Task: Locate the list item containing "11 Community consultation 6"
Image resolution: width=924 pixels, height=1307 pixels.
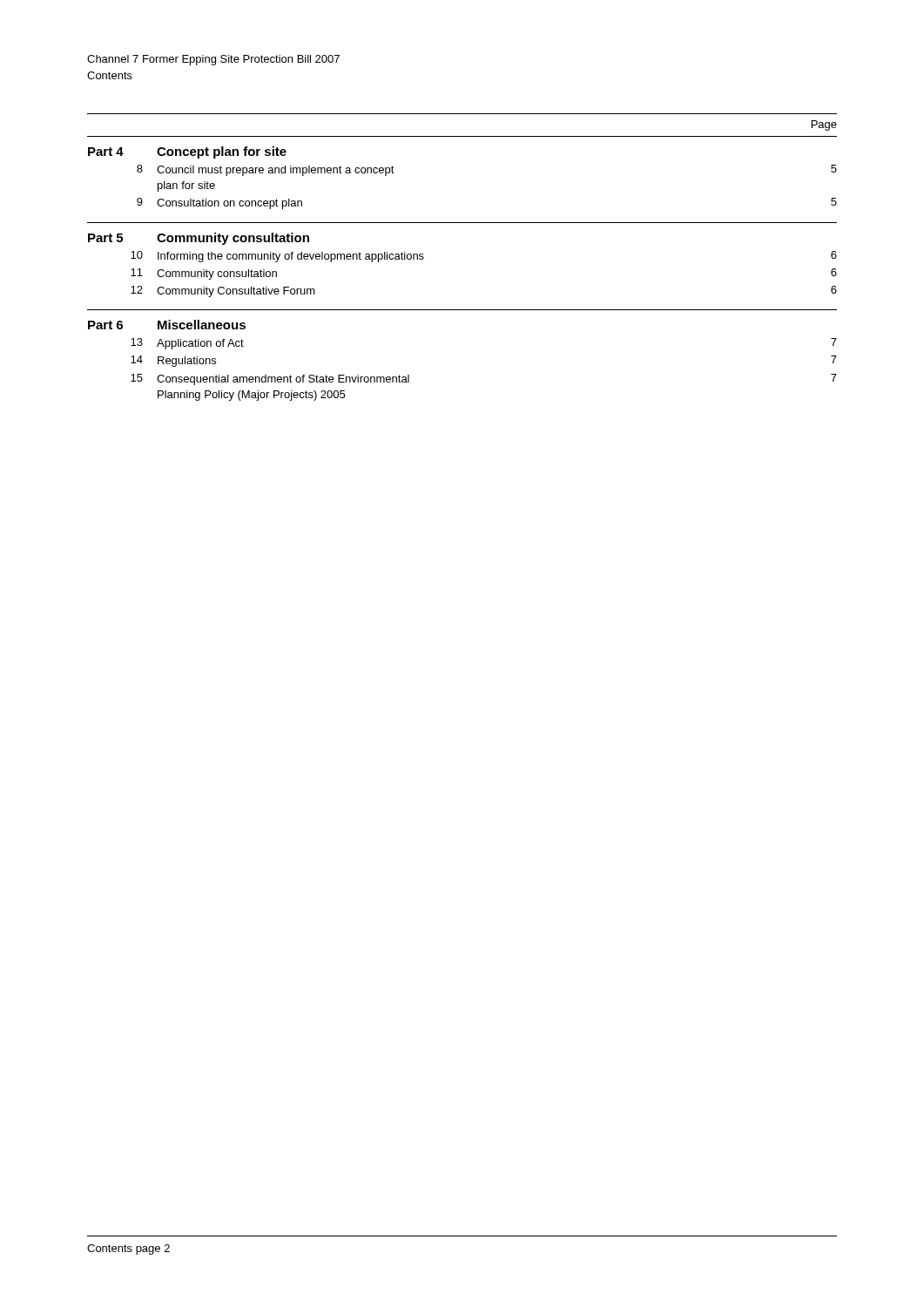Action: click(223, 274)
